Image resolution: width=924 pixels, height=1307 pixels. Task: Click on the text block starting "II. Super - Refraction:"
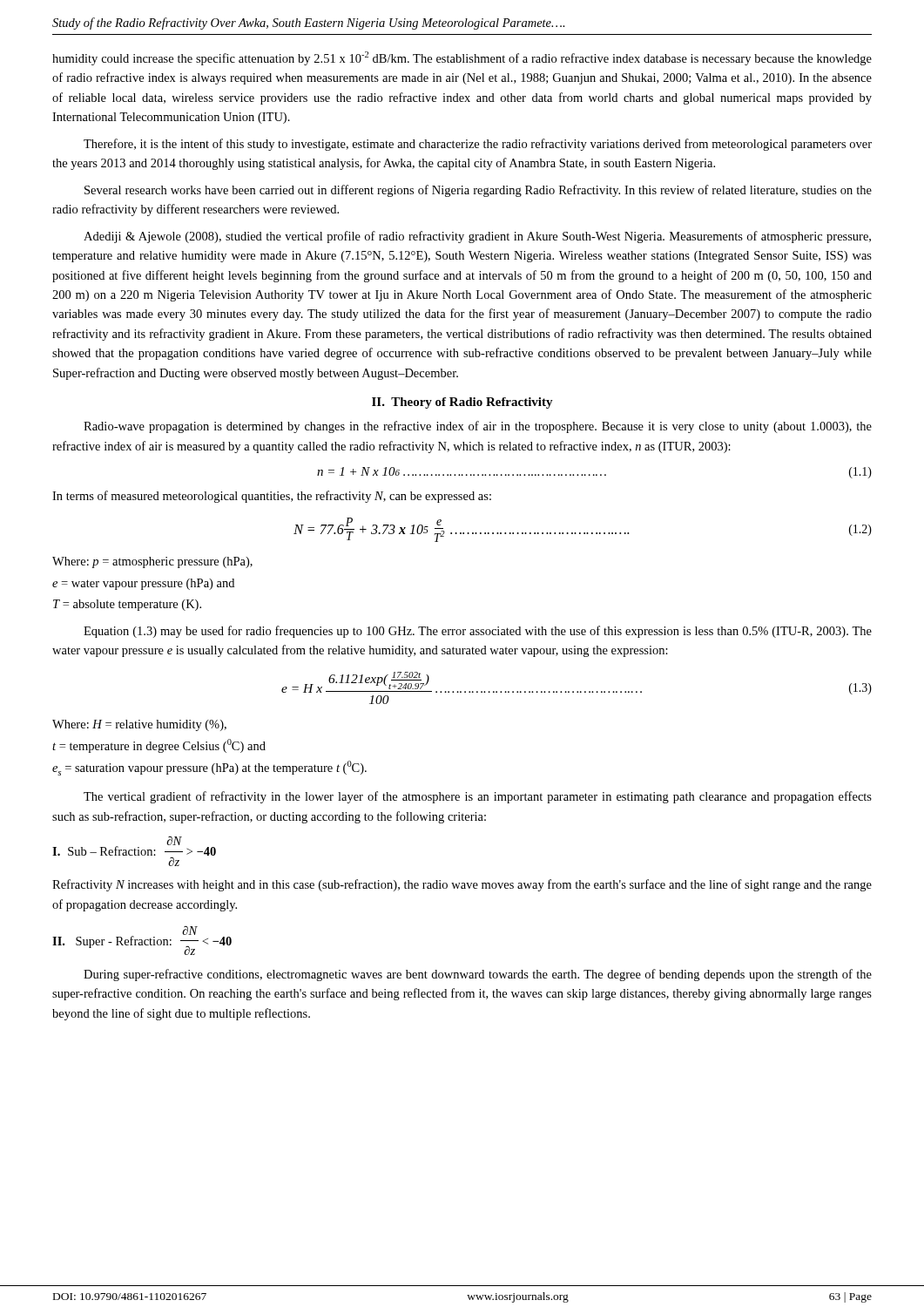pos(142,941)
